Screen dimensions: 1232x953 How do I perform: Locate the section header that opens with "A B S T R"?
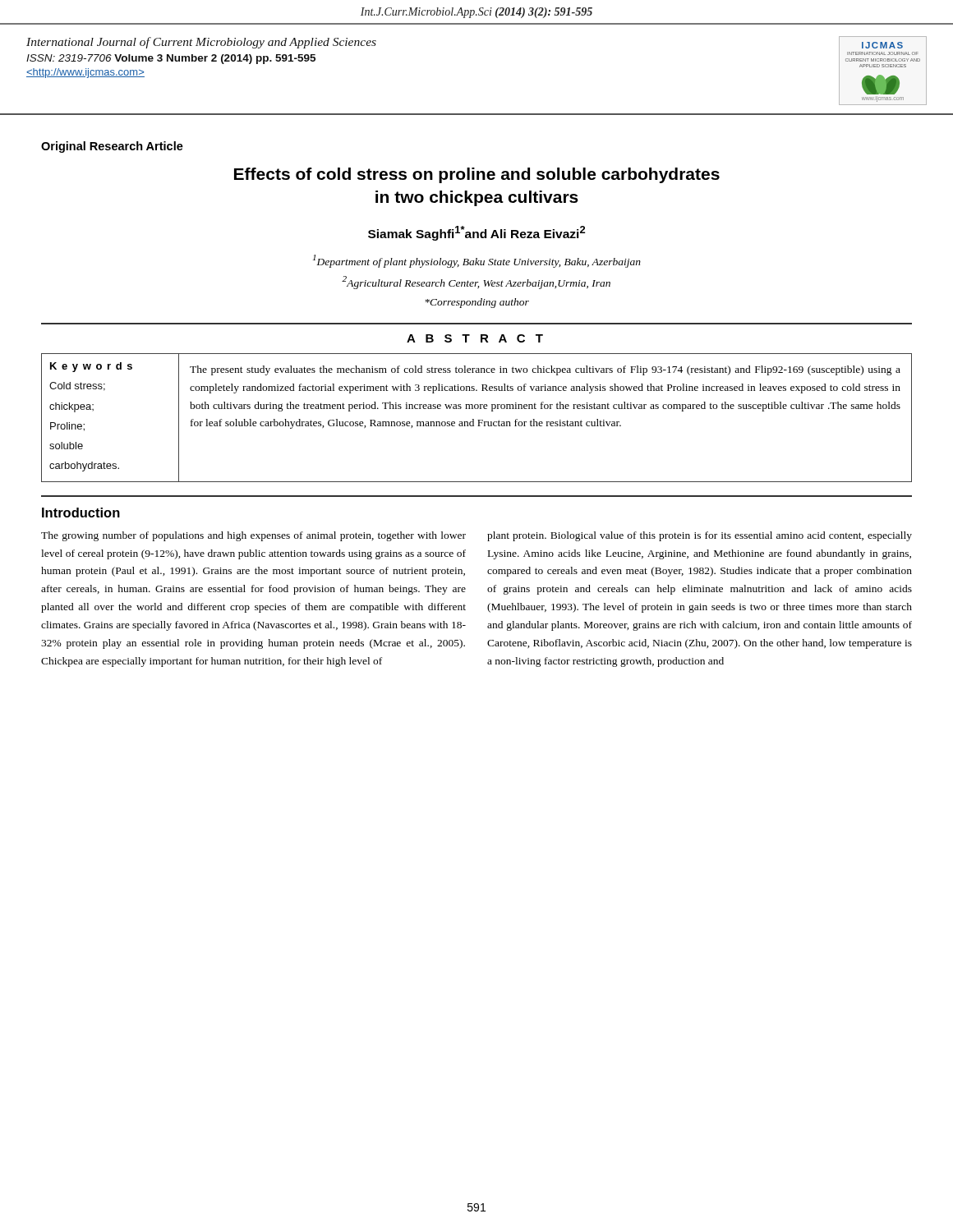(x=476, y=338)
